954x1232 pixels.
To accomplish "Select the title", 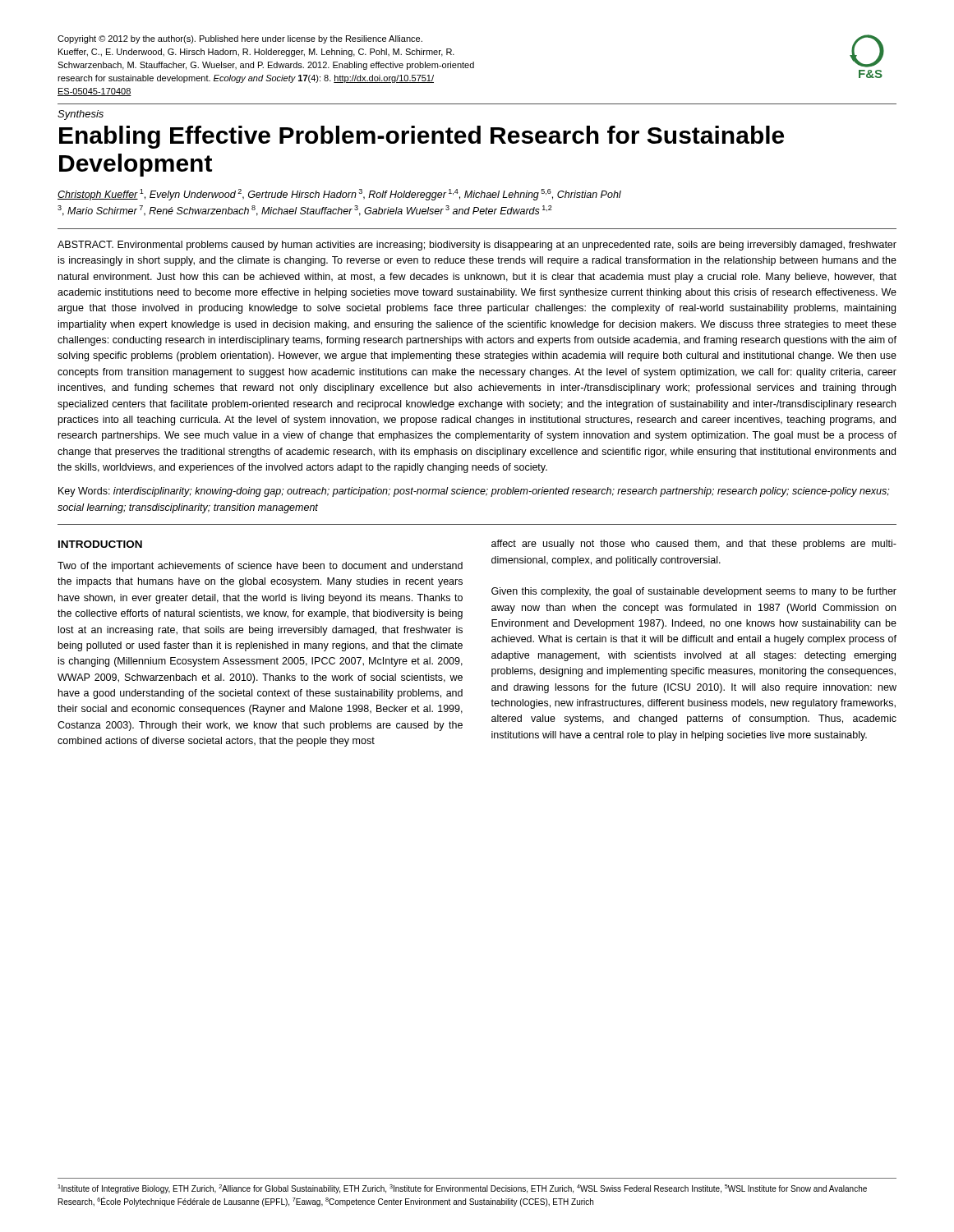I will coord(421,149).
